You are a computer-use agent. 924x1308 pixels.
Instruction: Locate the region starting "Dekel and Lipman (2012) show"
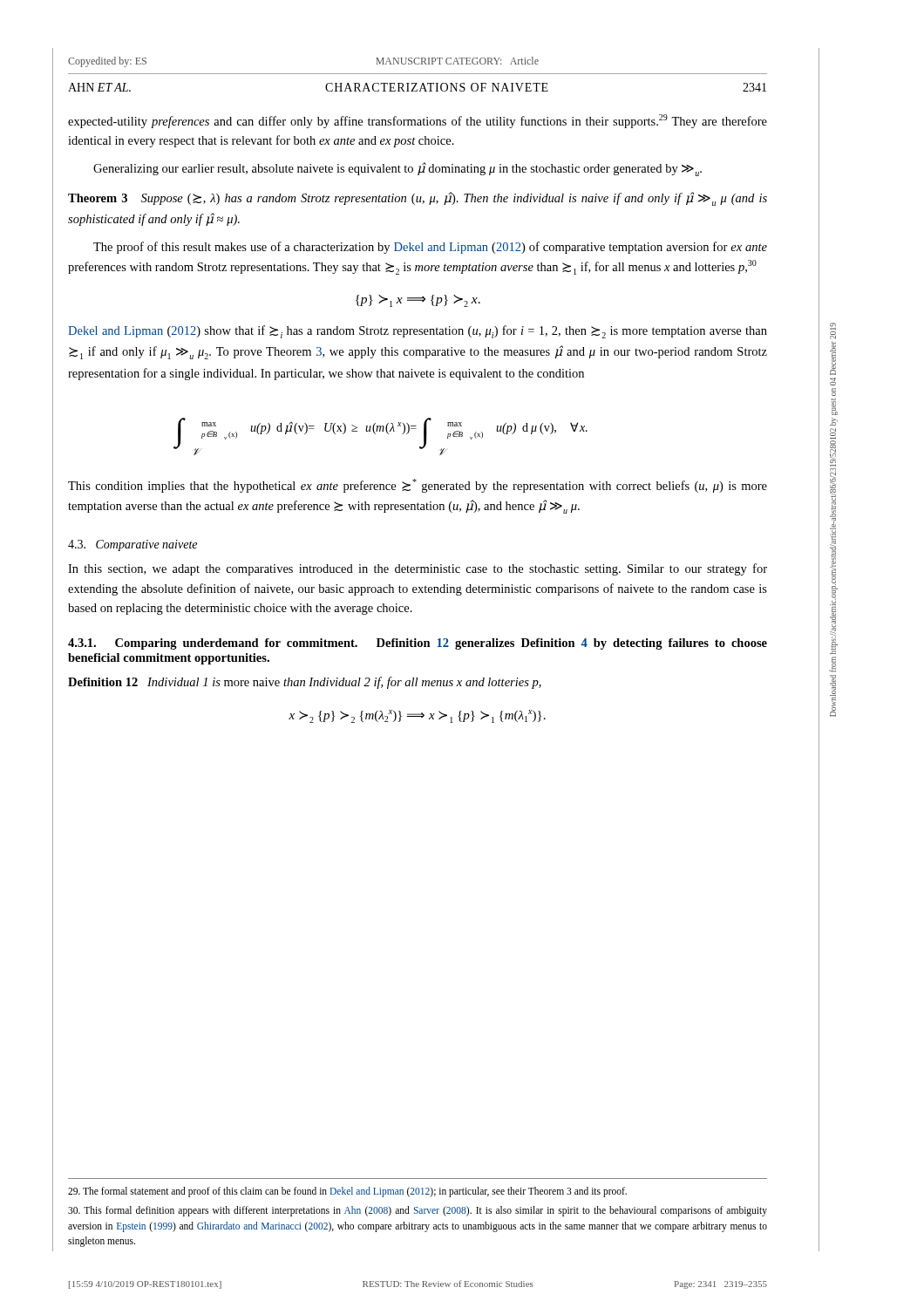pos(418,352)
